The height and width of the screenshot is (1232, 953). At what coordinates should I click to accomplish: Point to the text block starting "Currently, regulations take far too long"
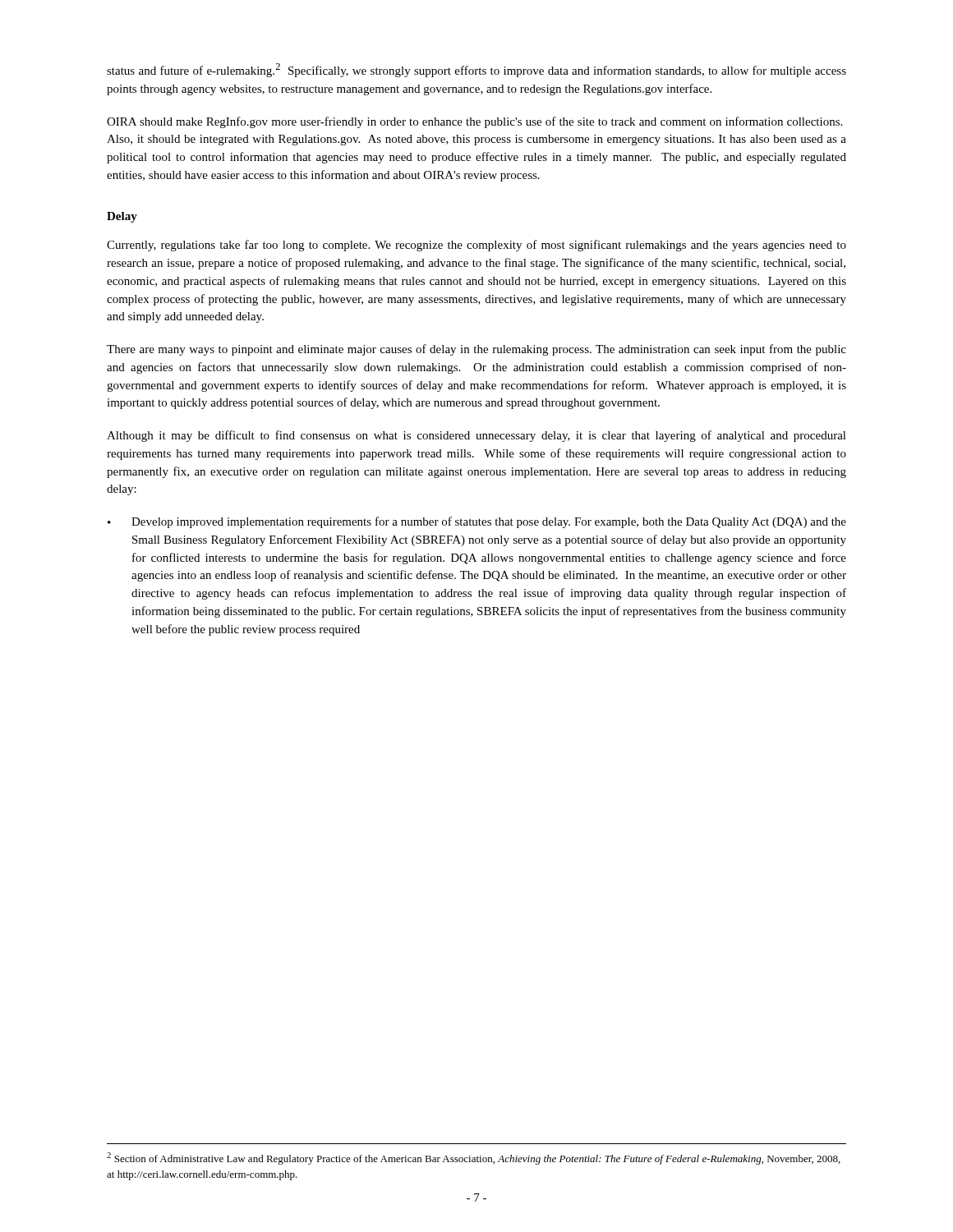point(476,281)
